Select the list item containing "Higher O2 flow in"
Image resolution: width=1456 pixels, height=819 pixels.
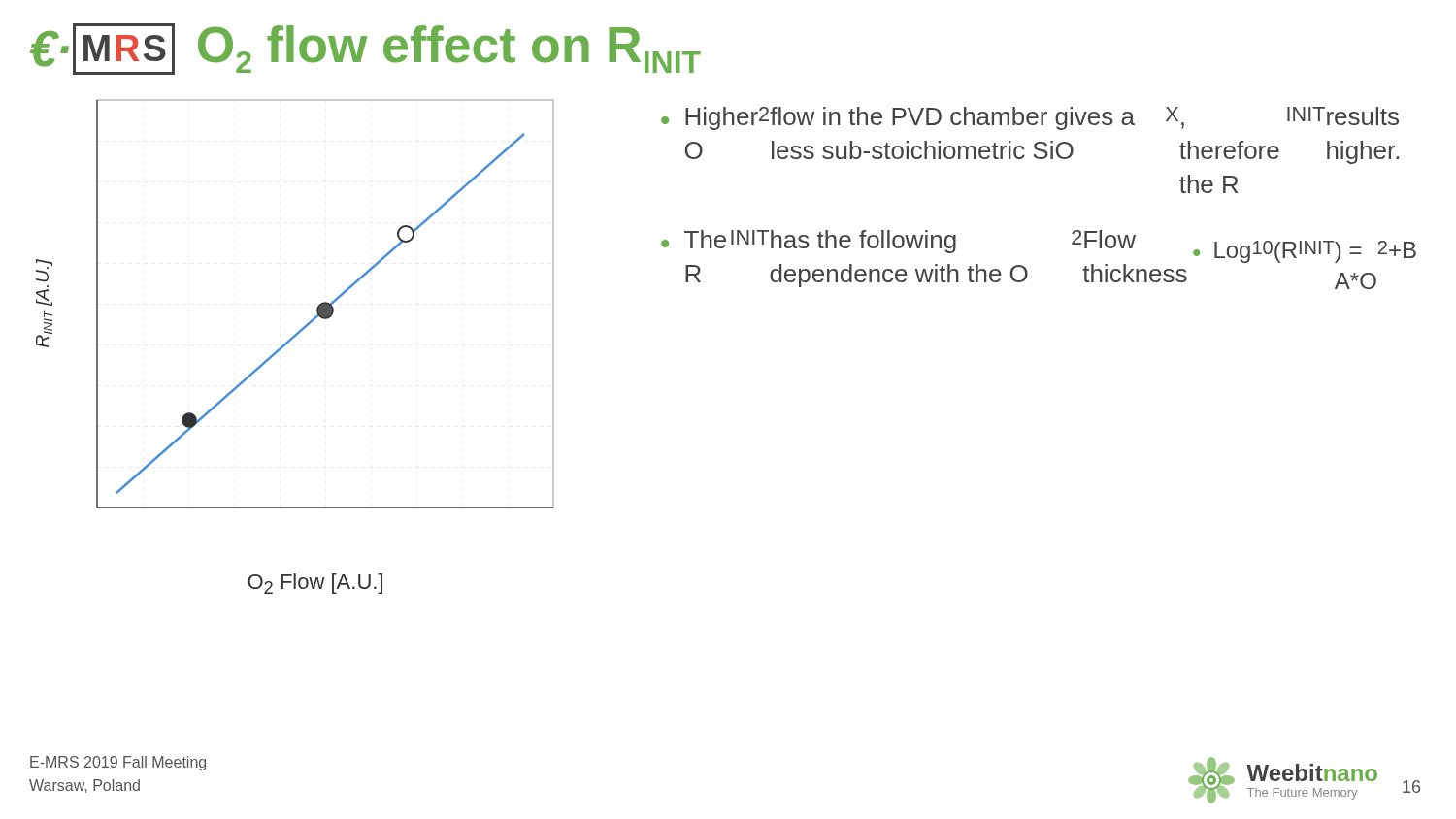point(1042,149)
